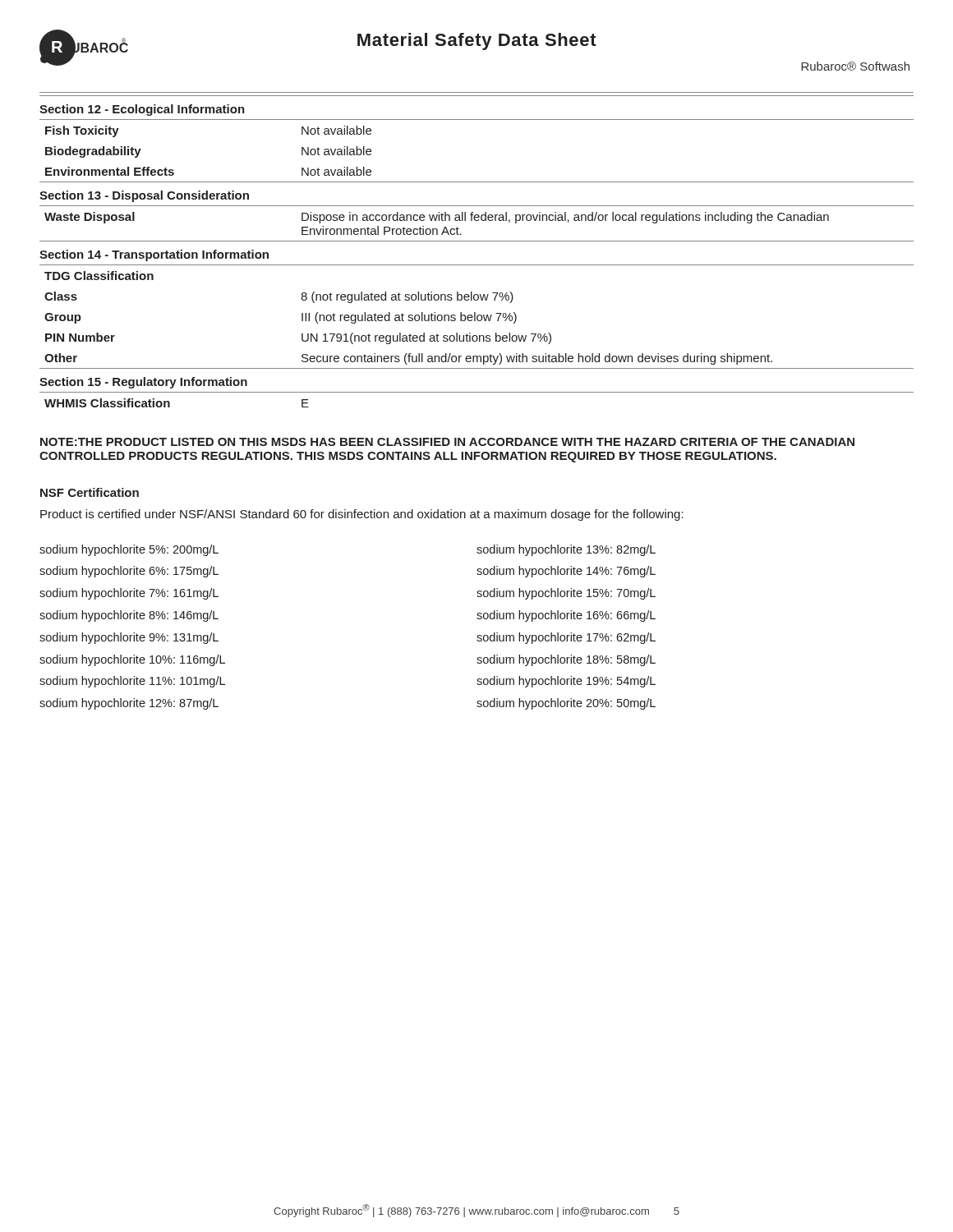Click where it says "sodium hypochlorite 5%: 200mg/L"
Image resolution: width=953 pixels, height=1232 pixels.
pos(129,549)
